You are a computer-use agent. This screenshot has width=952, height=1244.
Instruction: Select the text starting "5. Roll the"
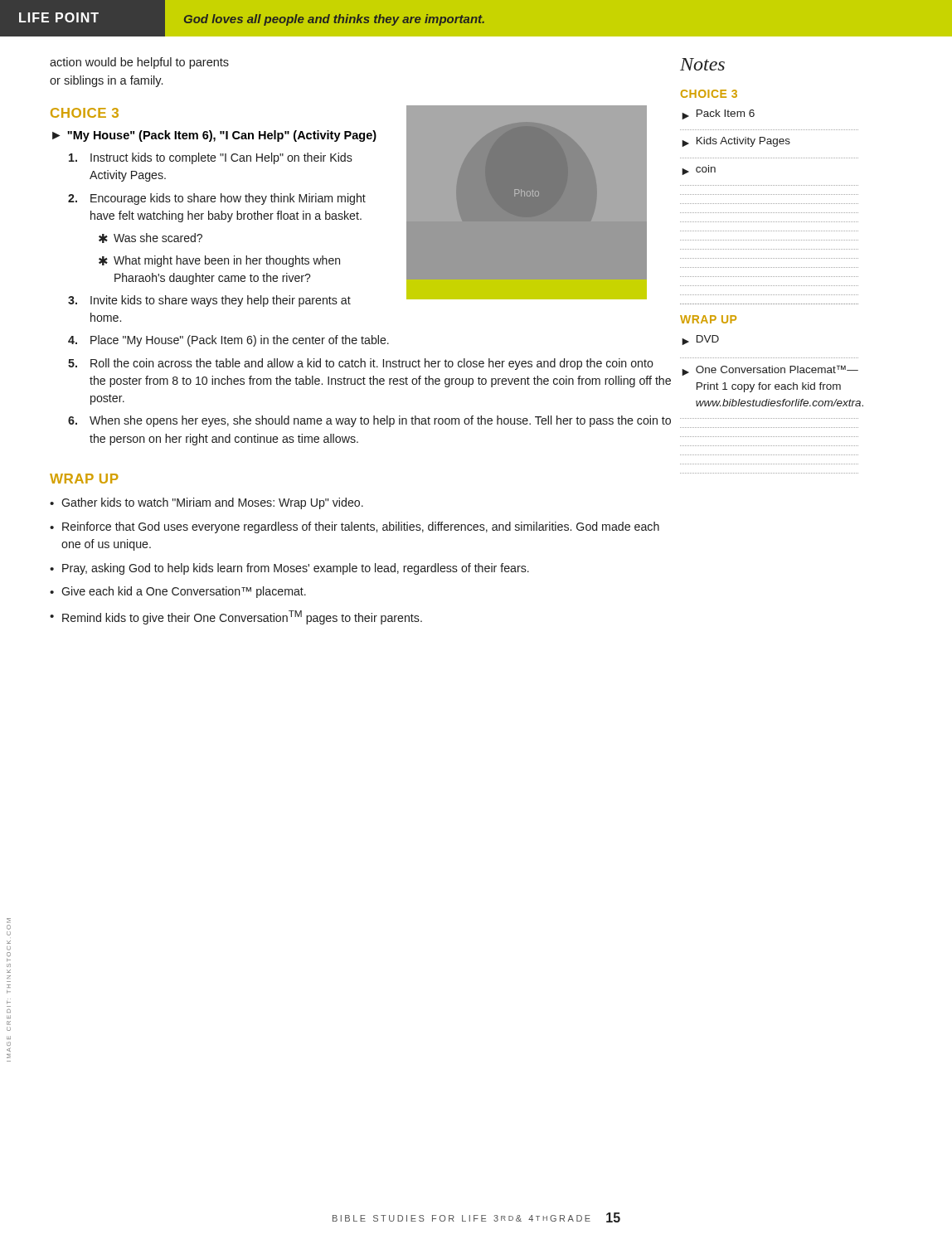pyautogui.click(x=370, y=381)
